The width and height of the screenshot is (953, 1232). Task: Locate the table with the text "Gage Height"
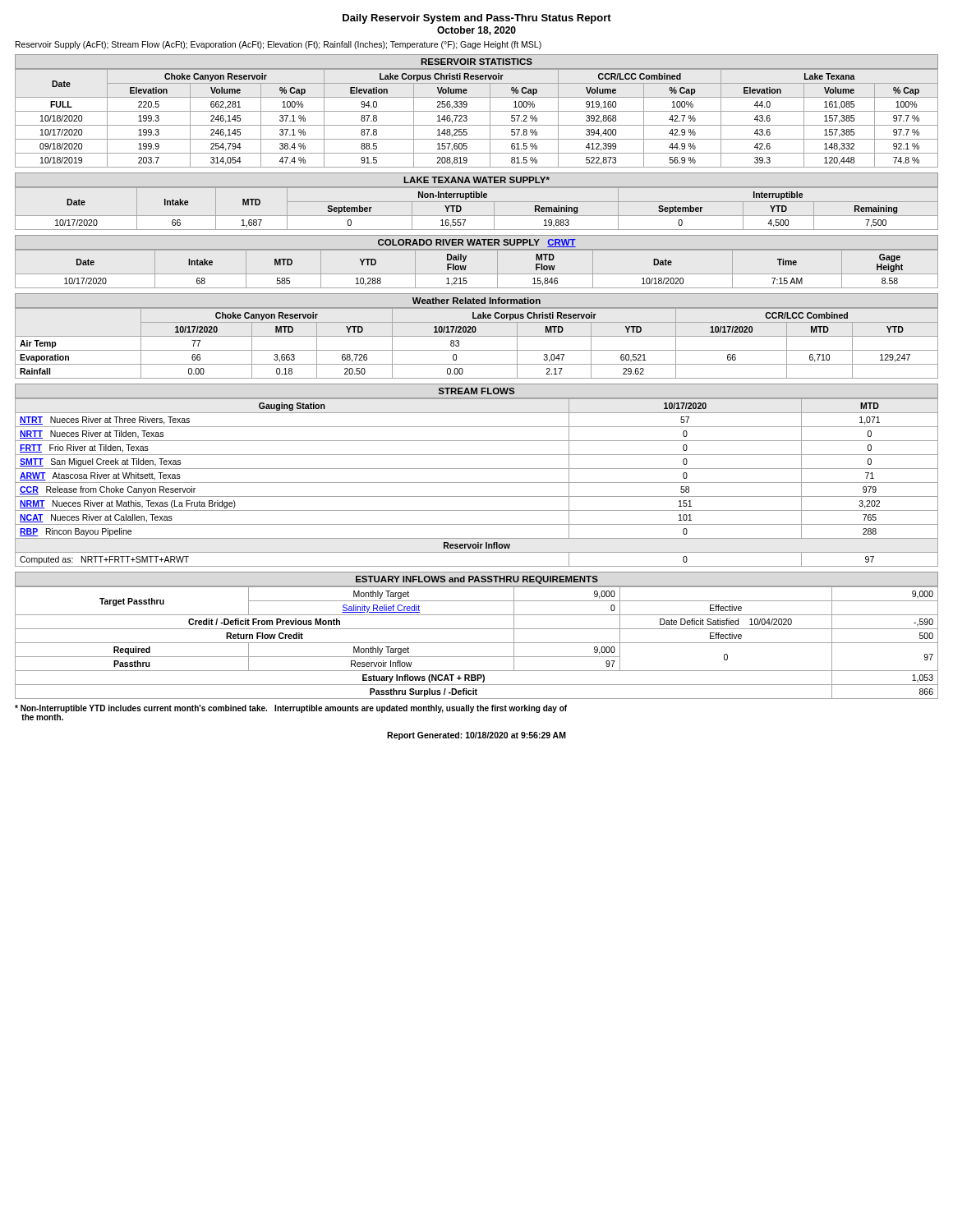[476, 269]
